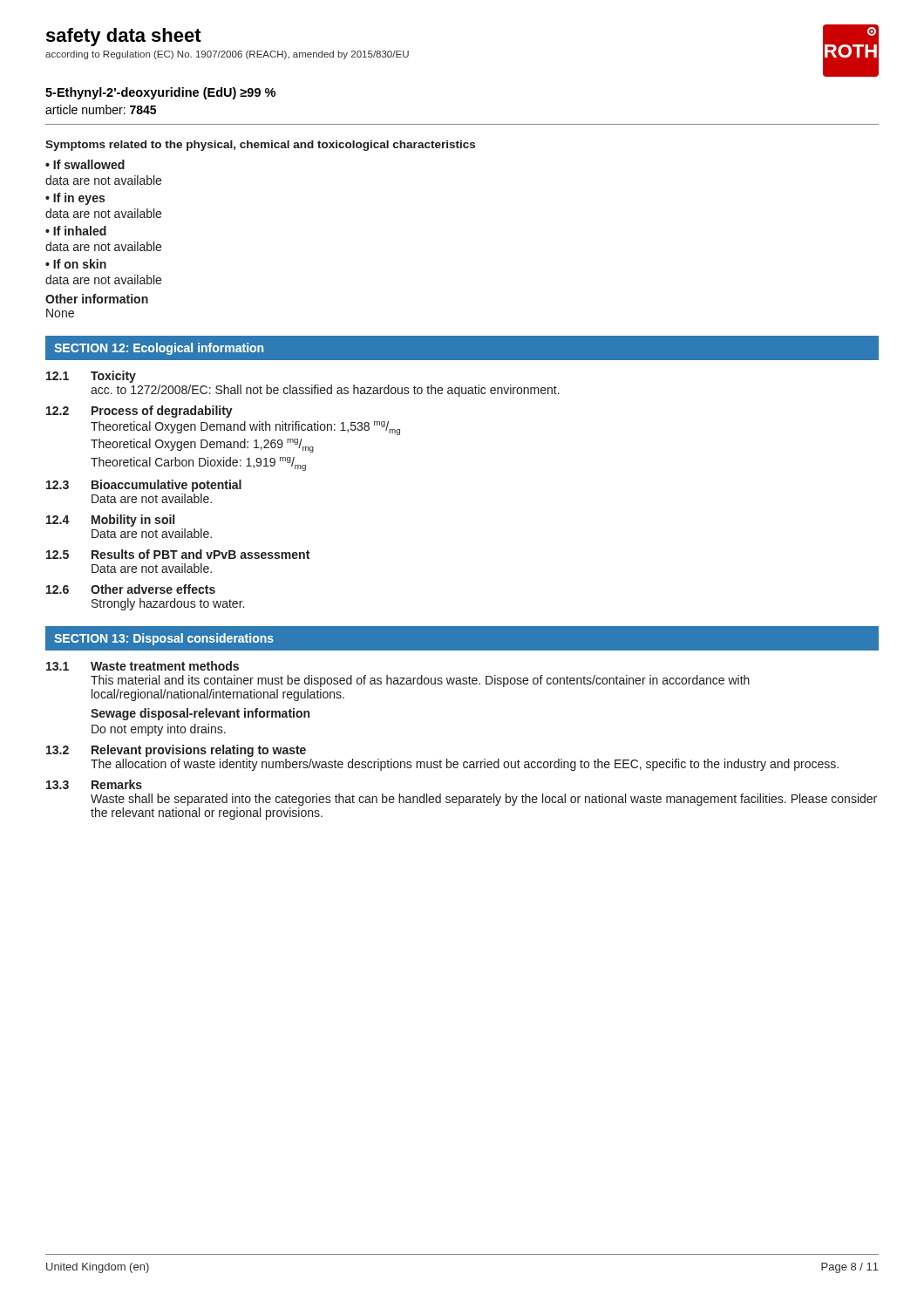Point to the block starting "article number: 7845"

(x=101, y=110)
